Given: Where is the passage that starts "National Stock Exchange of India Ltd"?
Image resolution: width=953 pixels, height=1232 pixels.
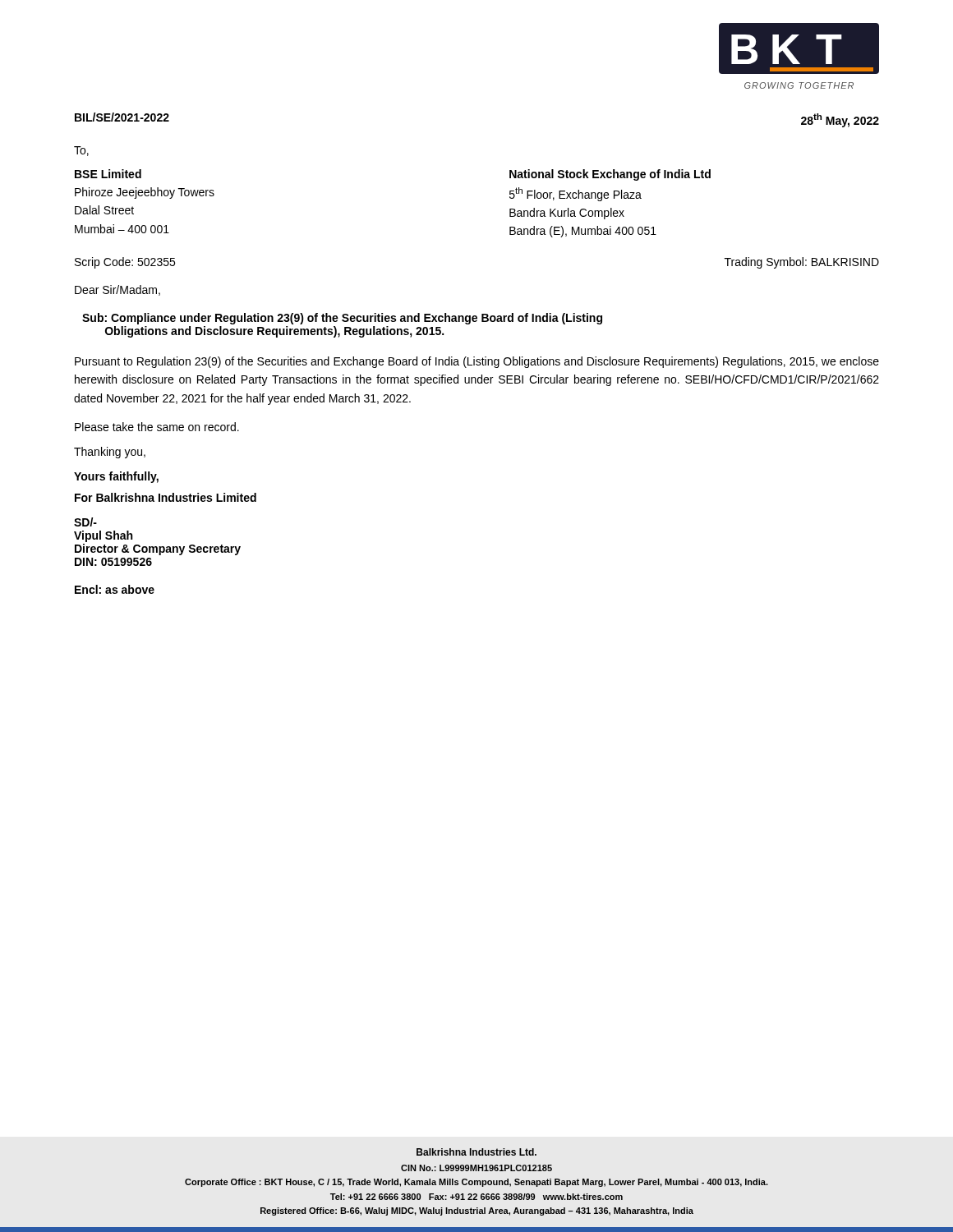Looking at the screenshot, I should tap(610, 203).
